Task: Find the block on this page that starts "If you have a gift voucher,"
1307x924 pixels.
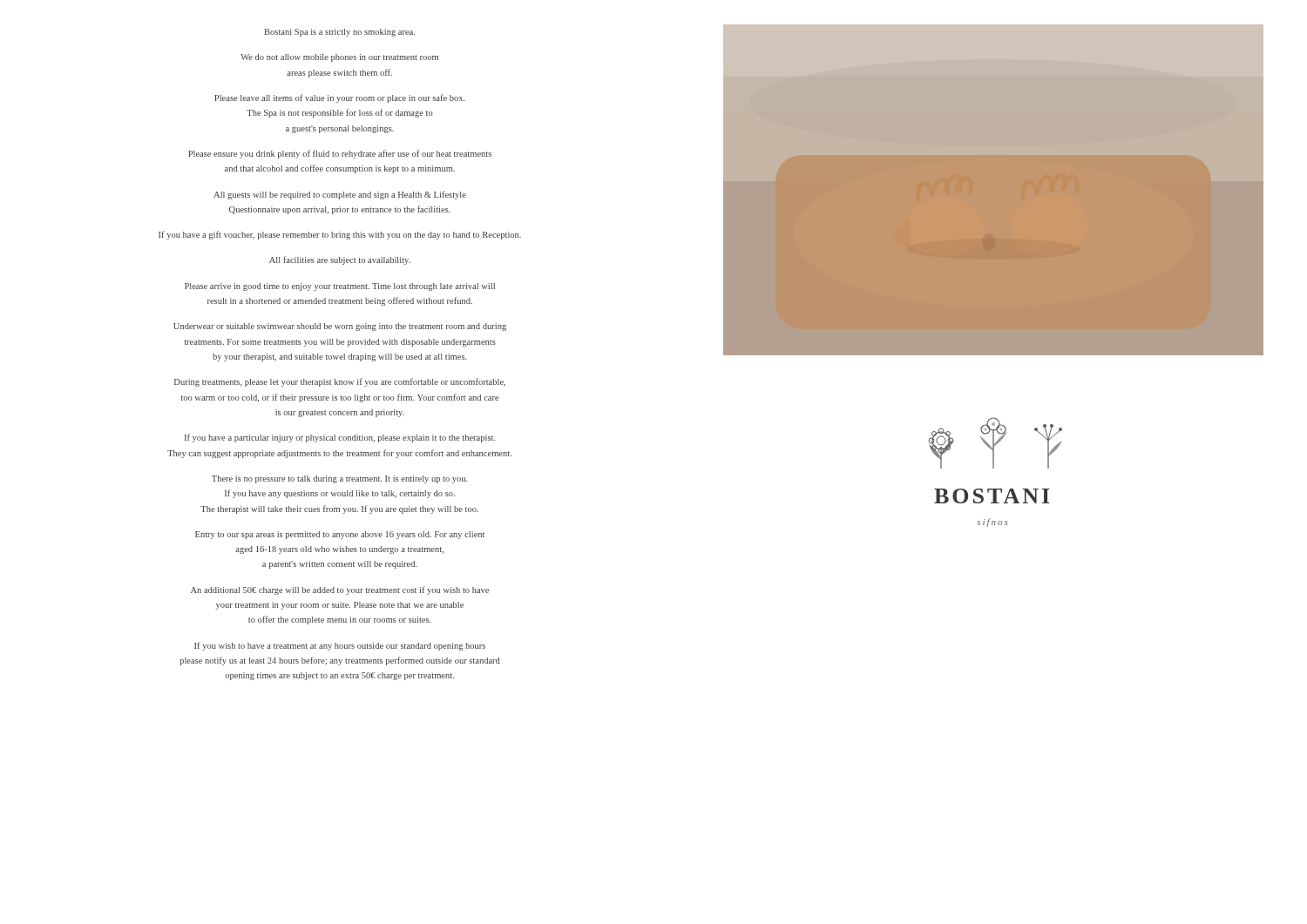Action: [x=340, y=235]
